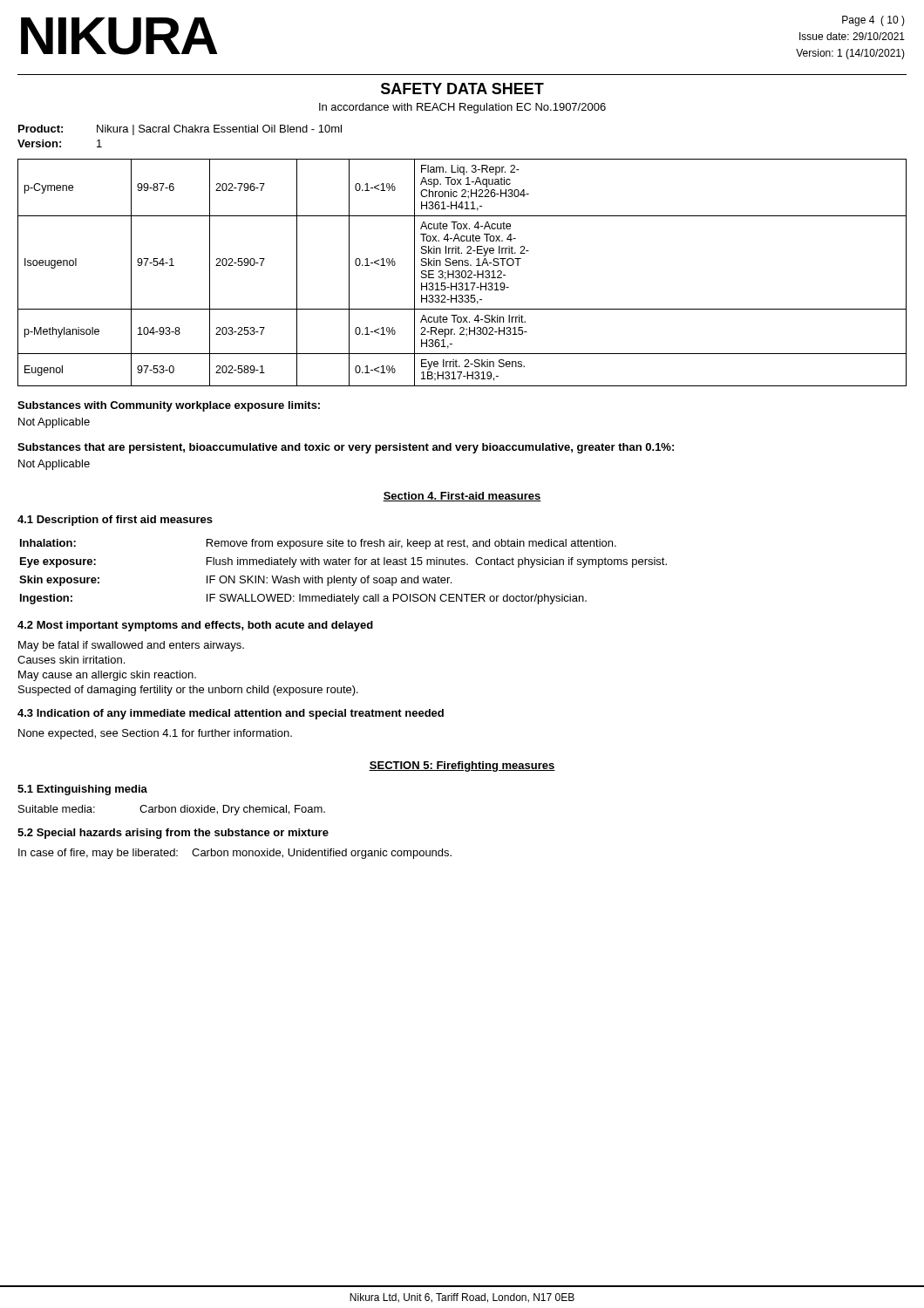This screenshot has width=924, height=1308.
Task: Find the section header with the text "5.2 Special hazards arising from the substance or"
Action: (173, 832)
